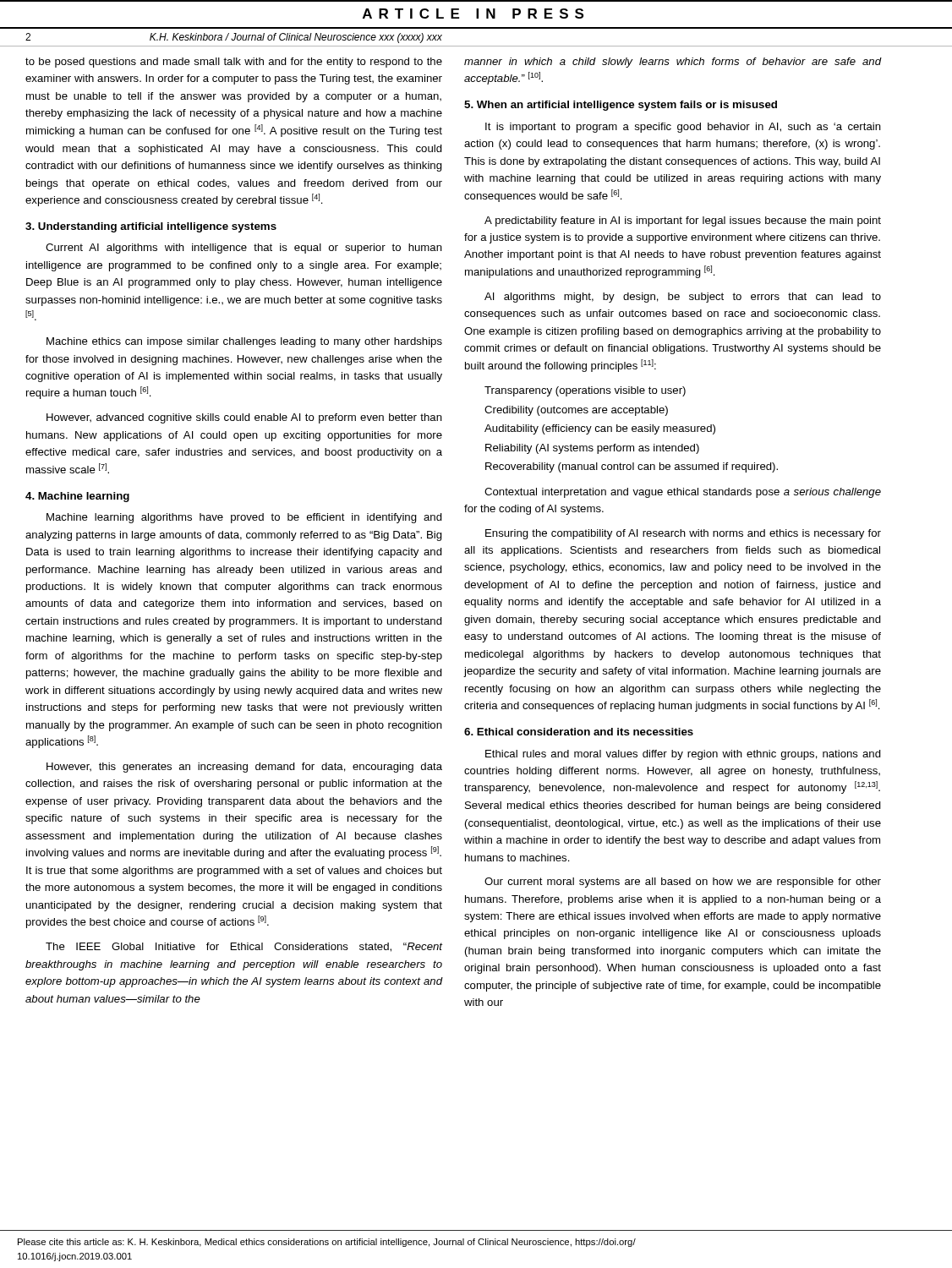Navigate to the region starting "6. Ethical consideration and its necessities"
This screenshot has width=952, height=1268.
click(x=673, y=732)
